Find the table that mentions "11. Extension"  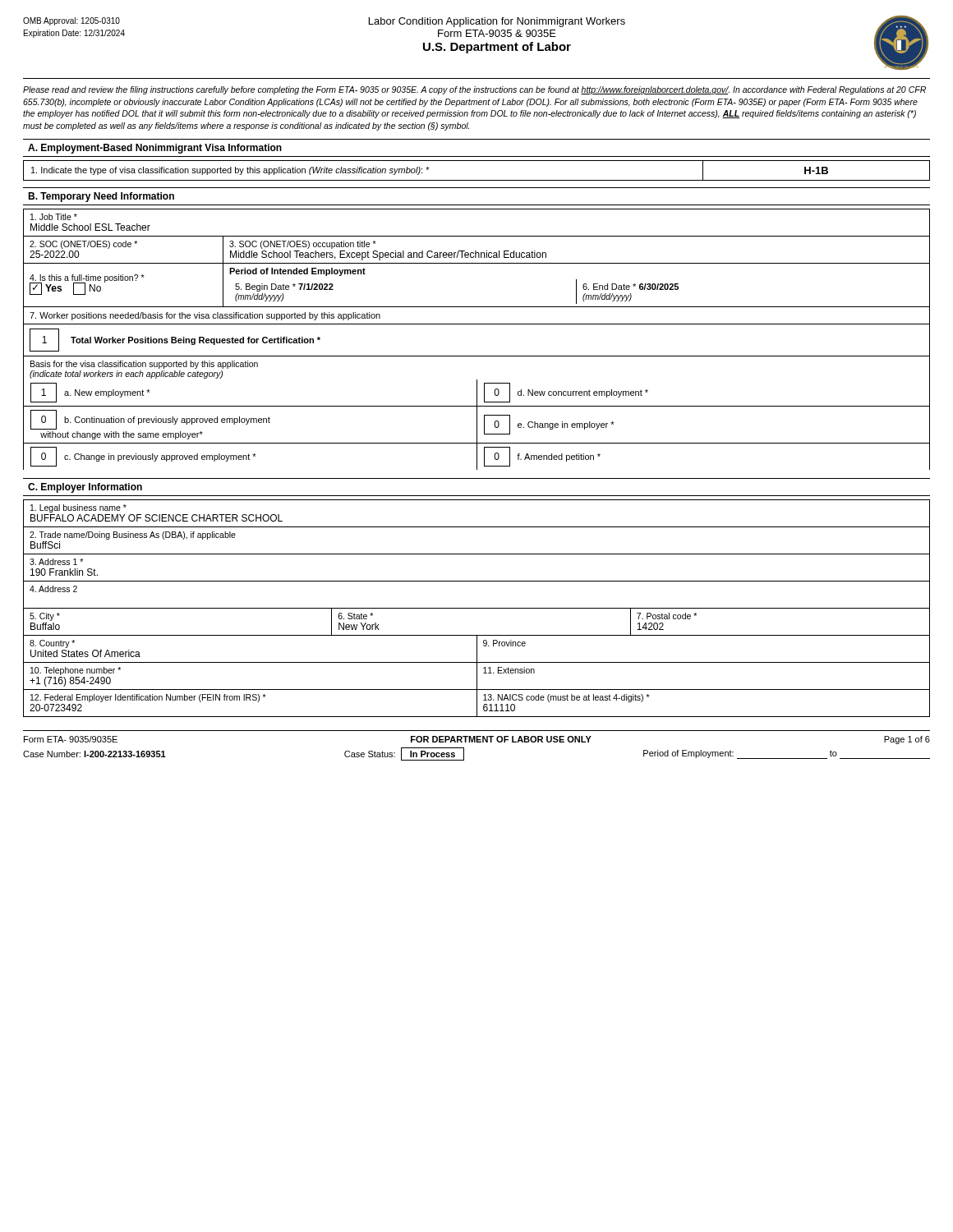(x=476, y=675)
